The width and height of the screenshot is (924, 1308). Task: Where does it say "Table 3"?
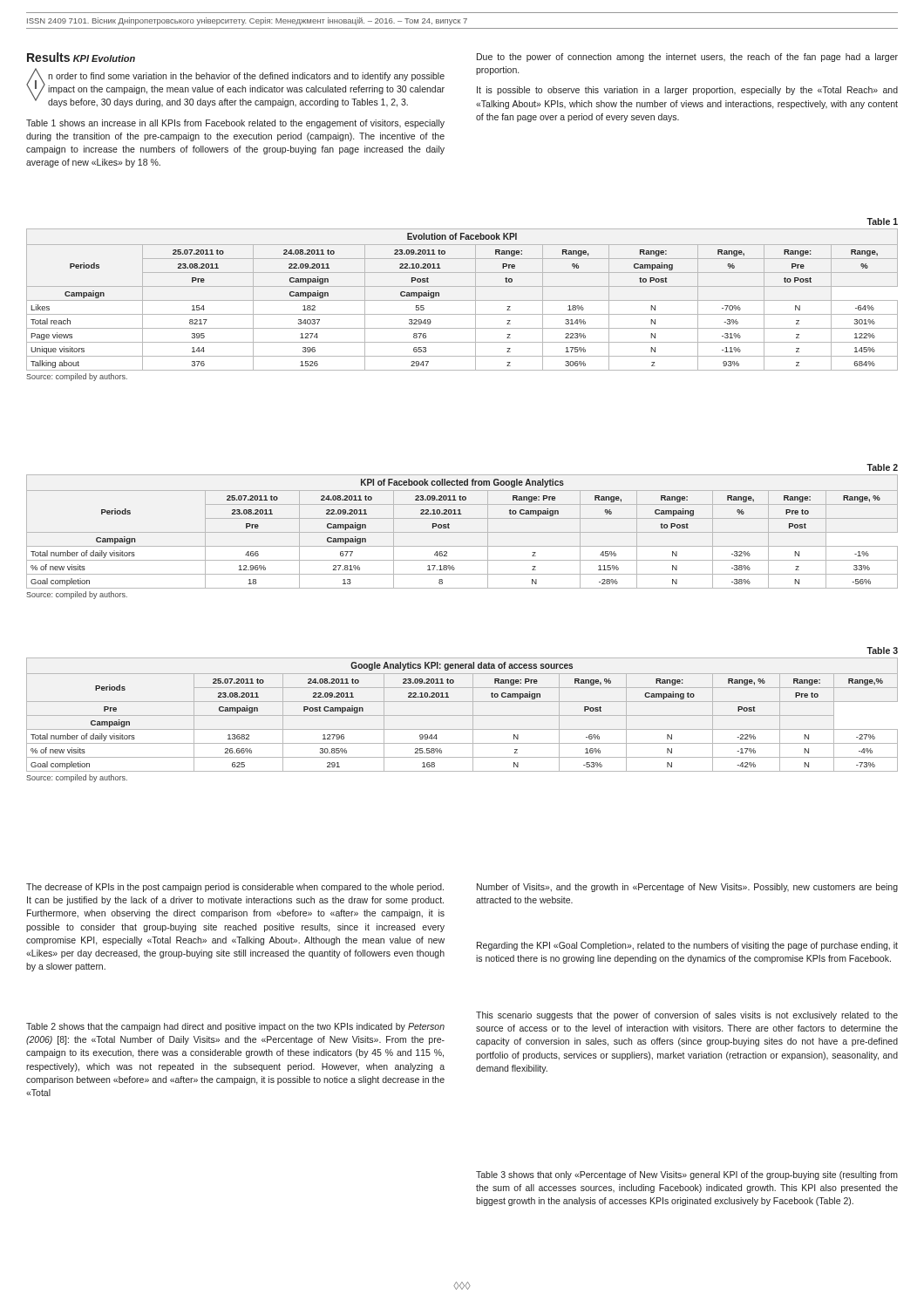[882, 650]
